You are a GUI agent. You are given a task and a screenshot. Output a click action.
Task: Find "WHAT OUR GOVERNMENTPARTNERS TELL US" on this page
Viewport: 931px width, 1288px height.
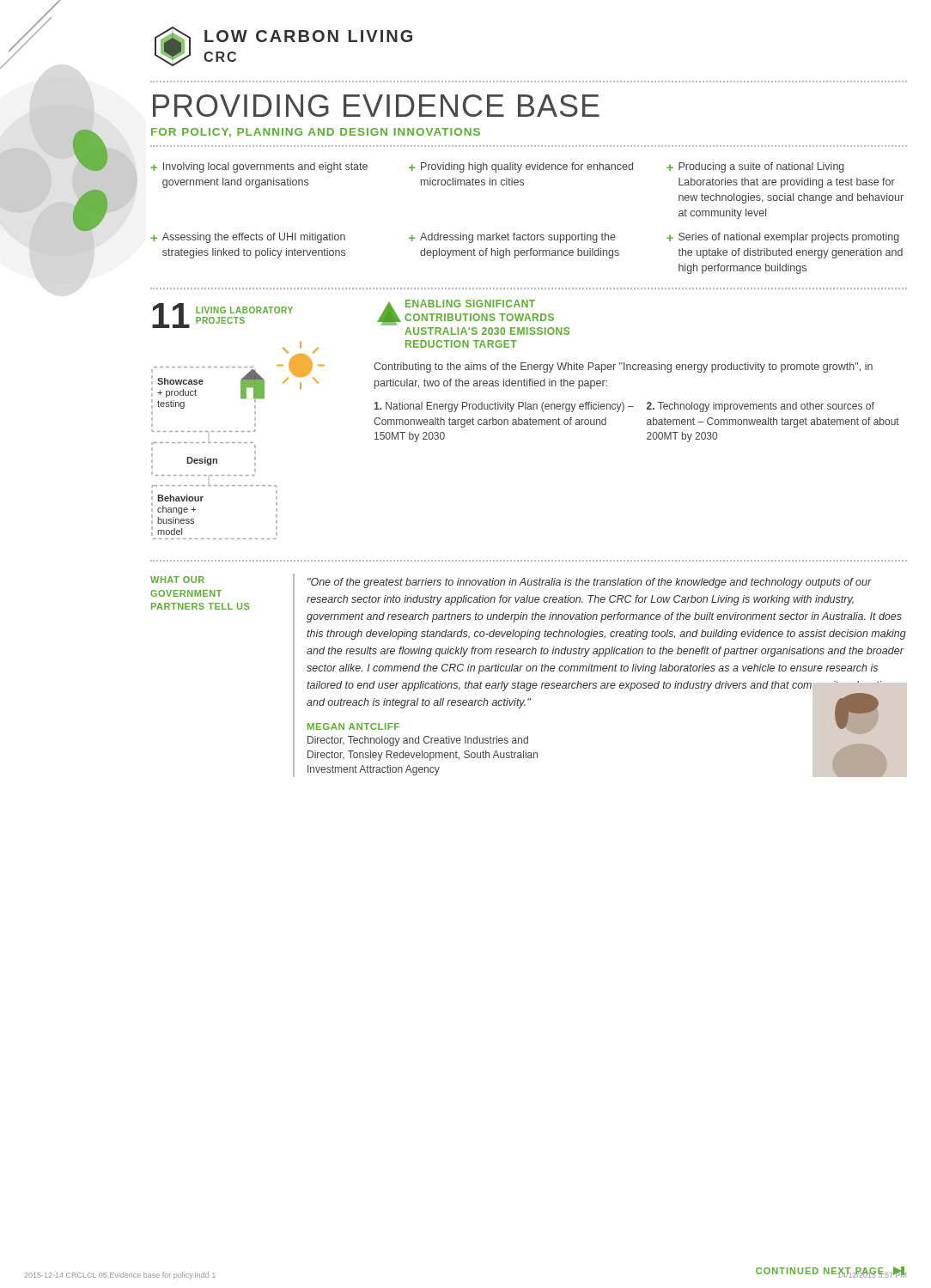coord(214,594)
